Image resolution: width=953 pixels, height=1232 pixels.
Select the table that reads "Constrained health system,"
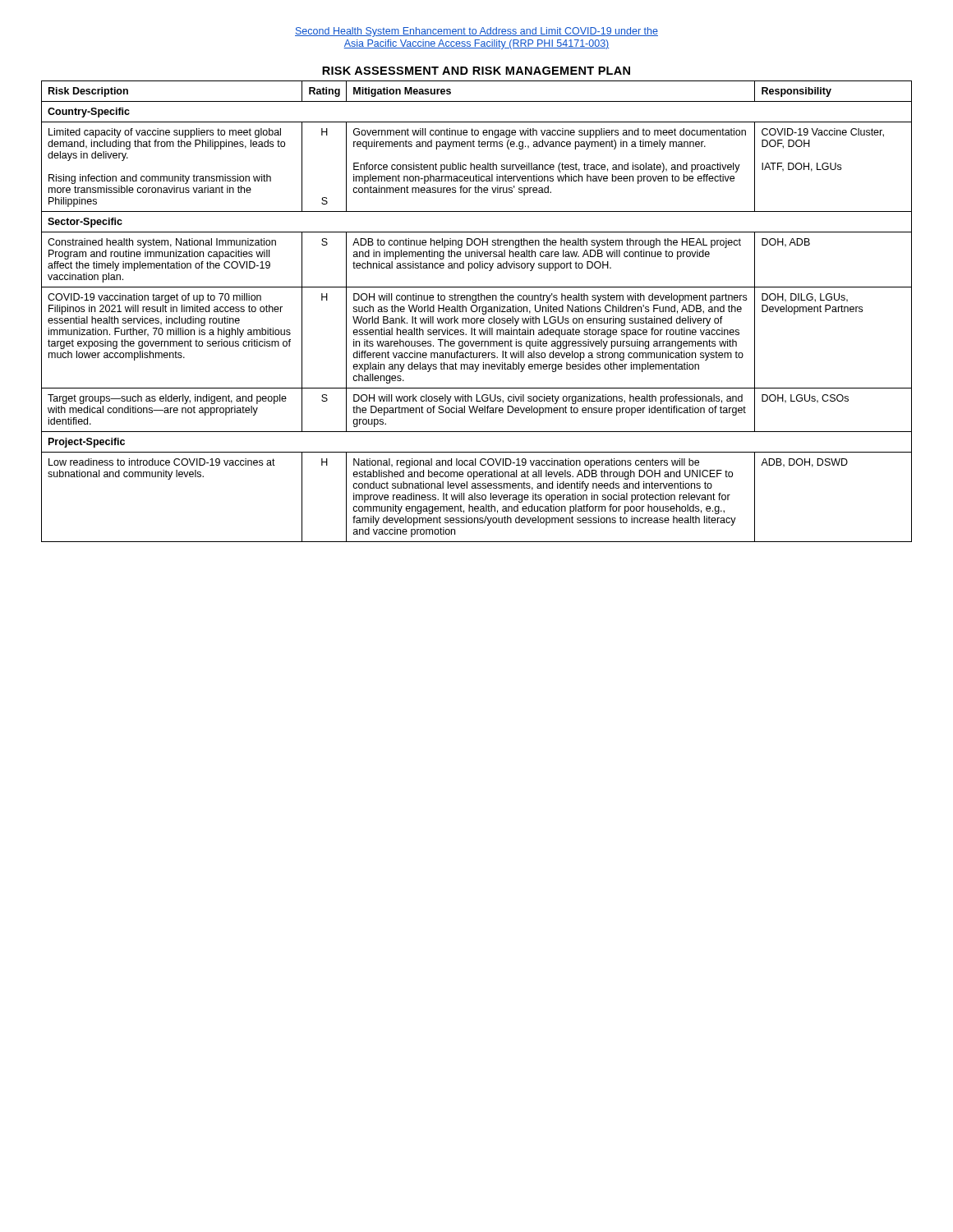point(476,311)
